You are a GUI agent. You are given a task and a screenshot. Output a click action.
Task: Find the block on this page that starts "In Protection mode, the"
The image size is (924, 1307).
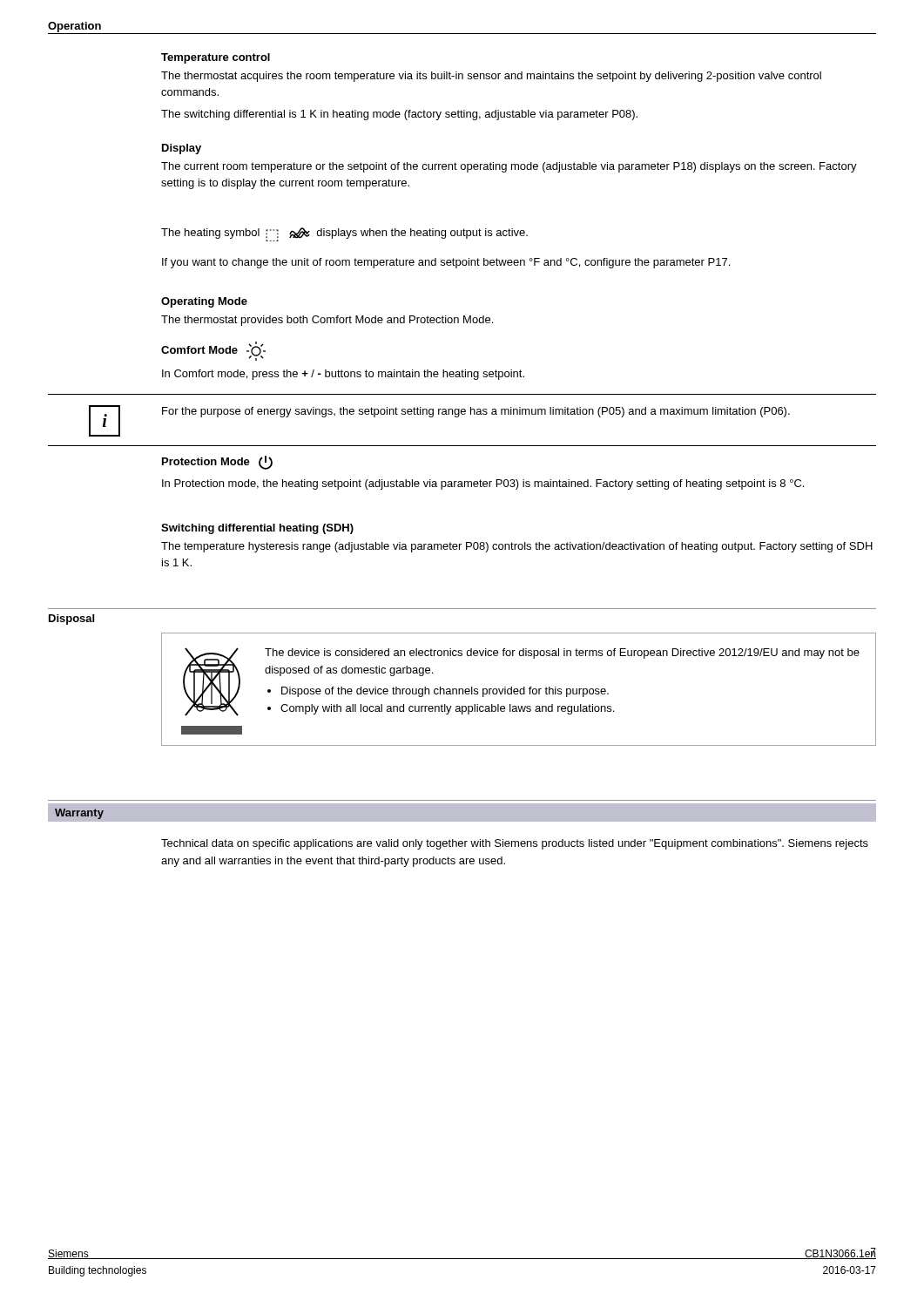click(x=519, y=484)
